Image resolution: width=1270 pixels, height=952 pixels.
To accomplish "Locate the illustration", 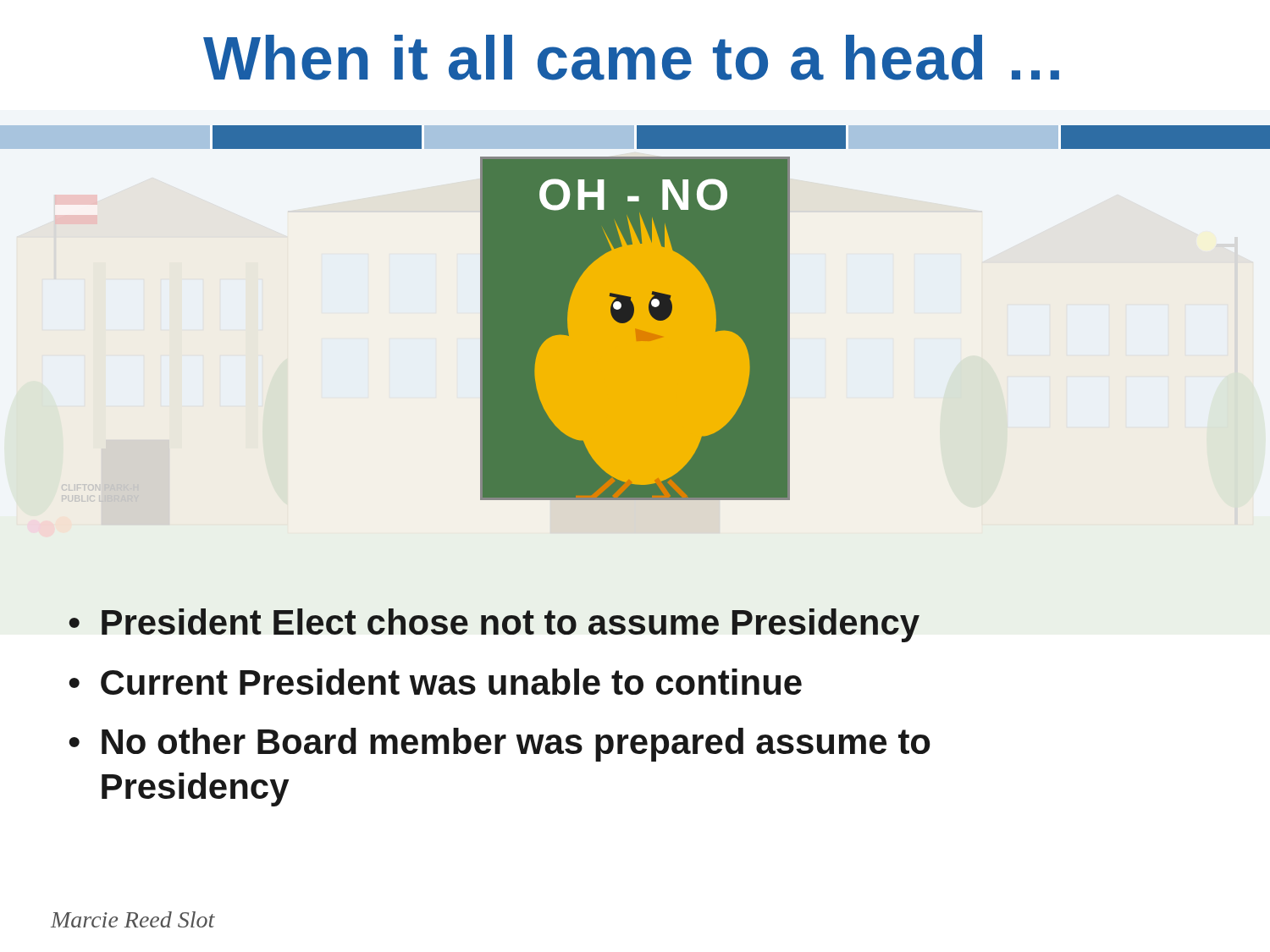I will [635, 328].
